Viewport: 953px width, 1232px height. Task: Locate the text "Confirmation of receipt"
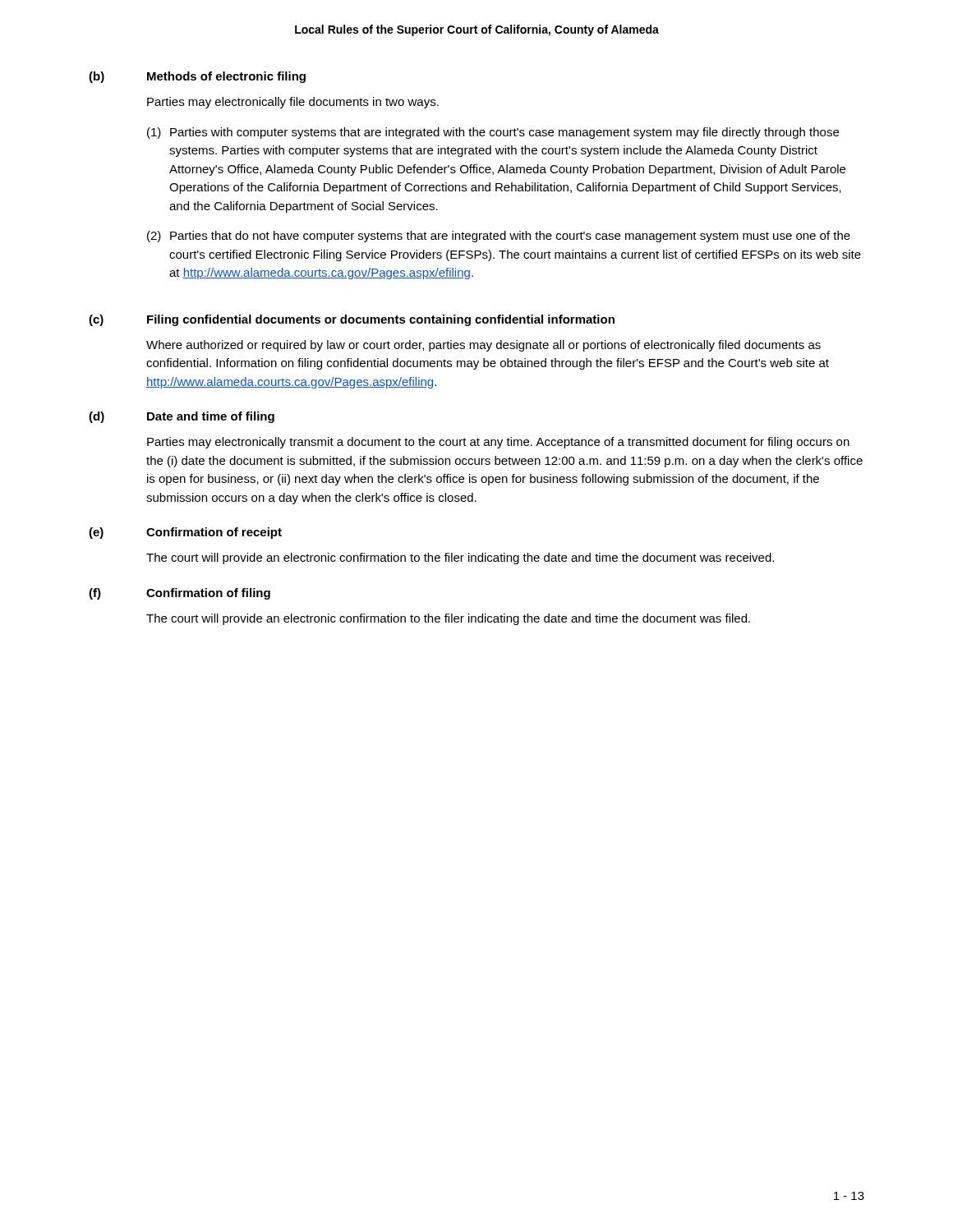[x=214, y=532]
